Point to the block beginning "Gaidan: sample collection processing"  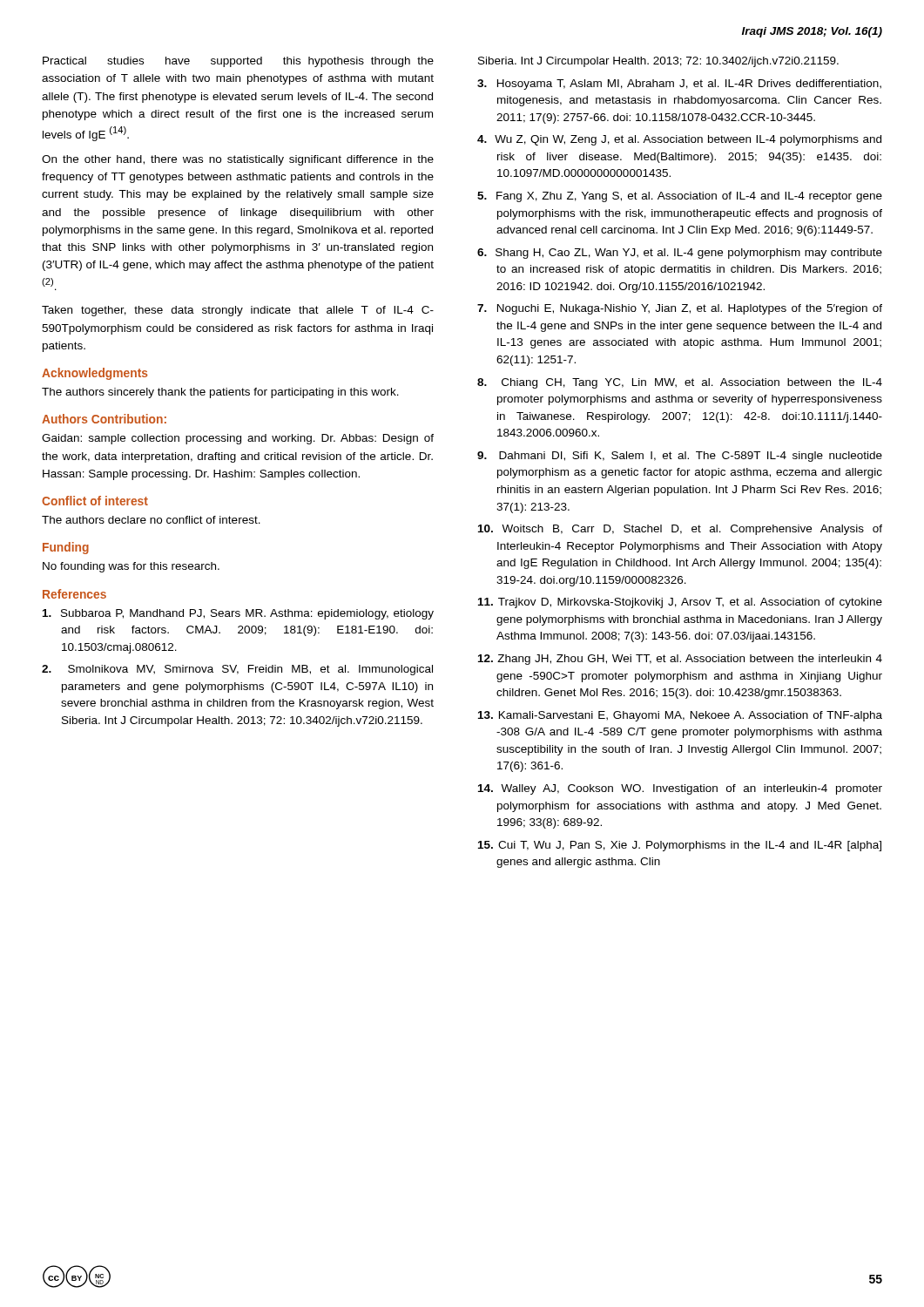pyautogui.click(x=238, y=456)
